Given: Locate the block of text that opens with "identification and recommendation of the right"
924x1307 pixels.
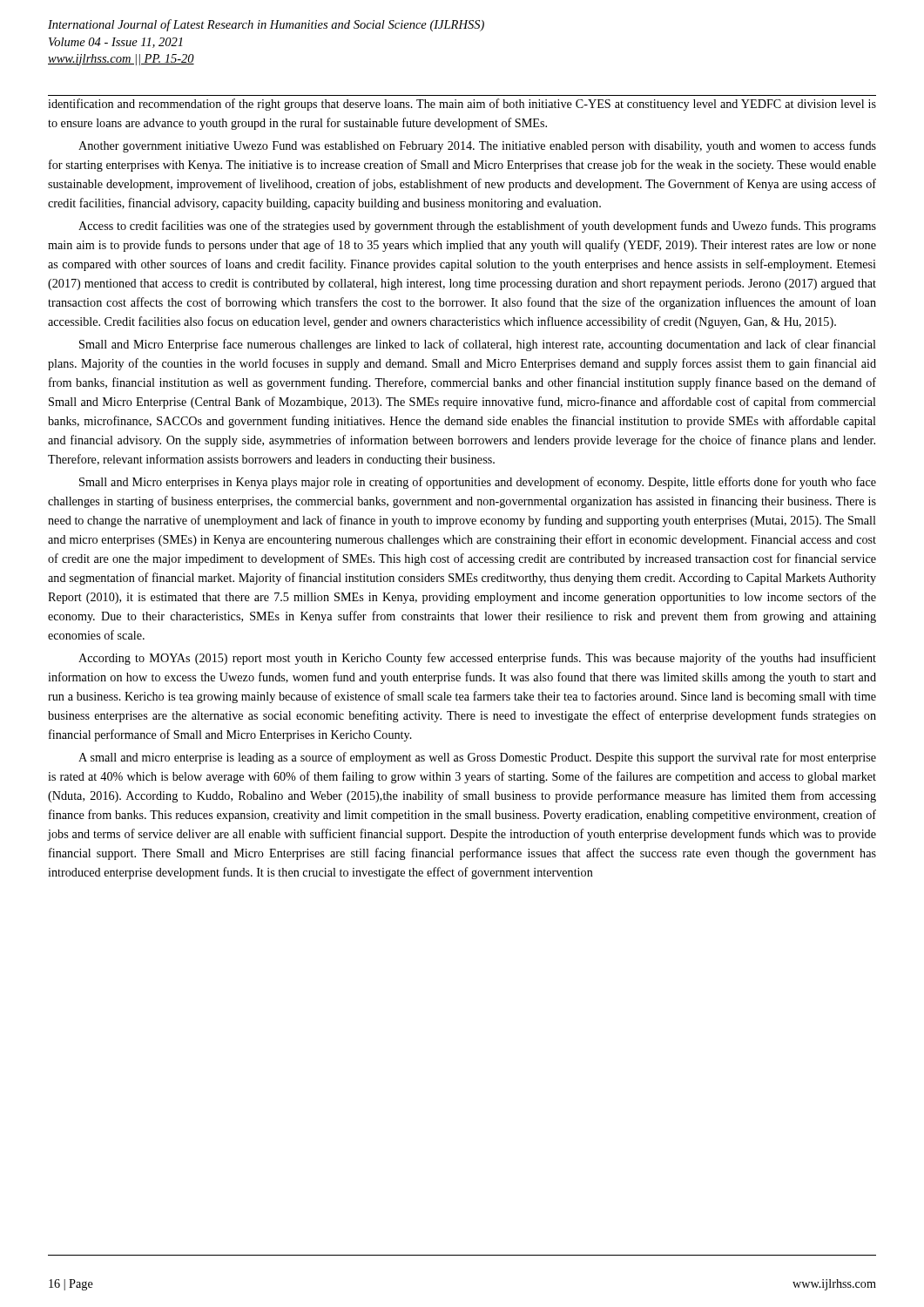Looking at the screenshot, I should click(462, 113).
